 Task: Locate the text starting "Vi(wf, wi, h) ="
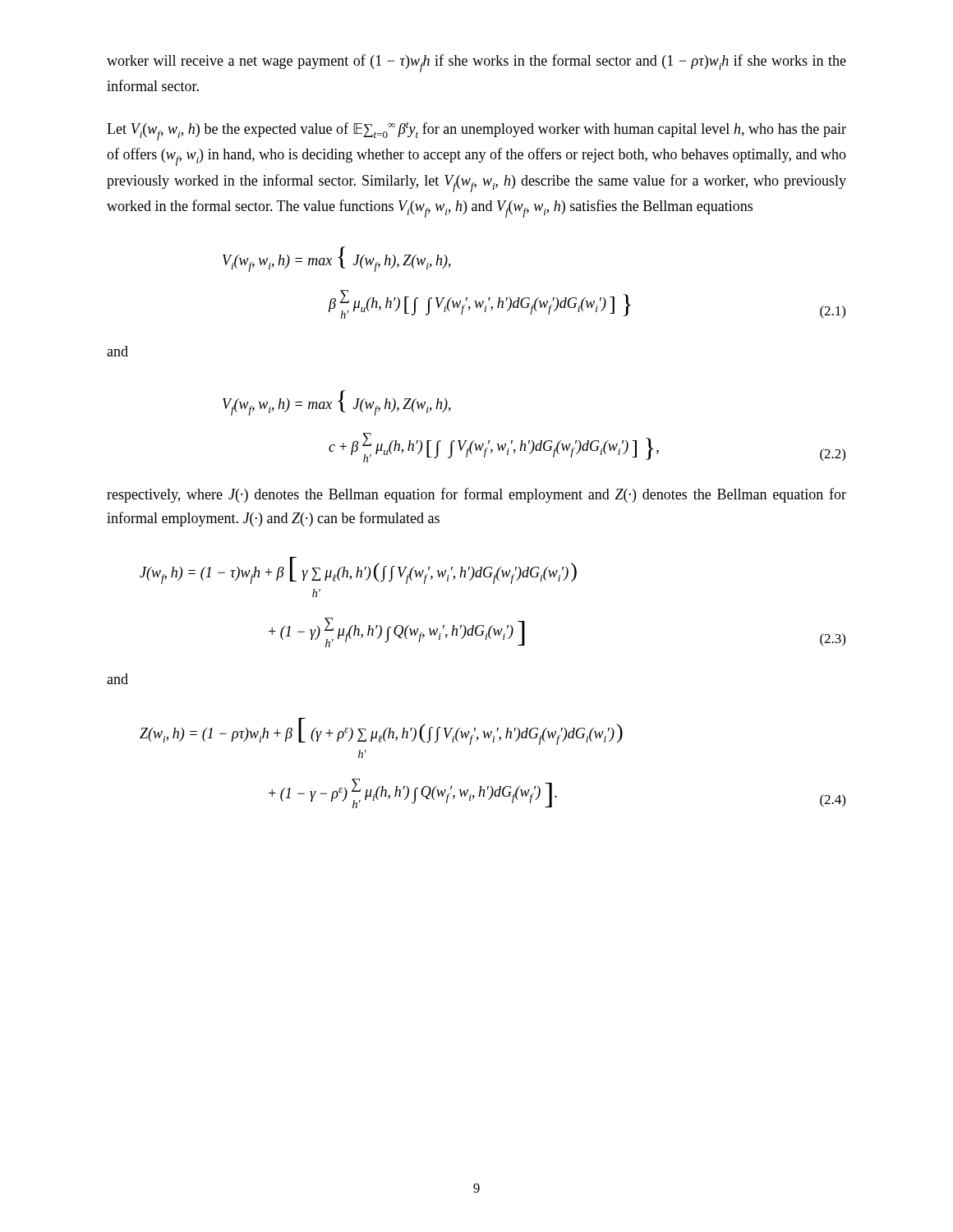click(501, 284)
